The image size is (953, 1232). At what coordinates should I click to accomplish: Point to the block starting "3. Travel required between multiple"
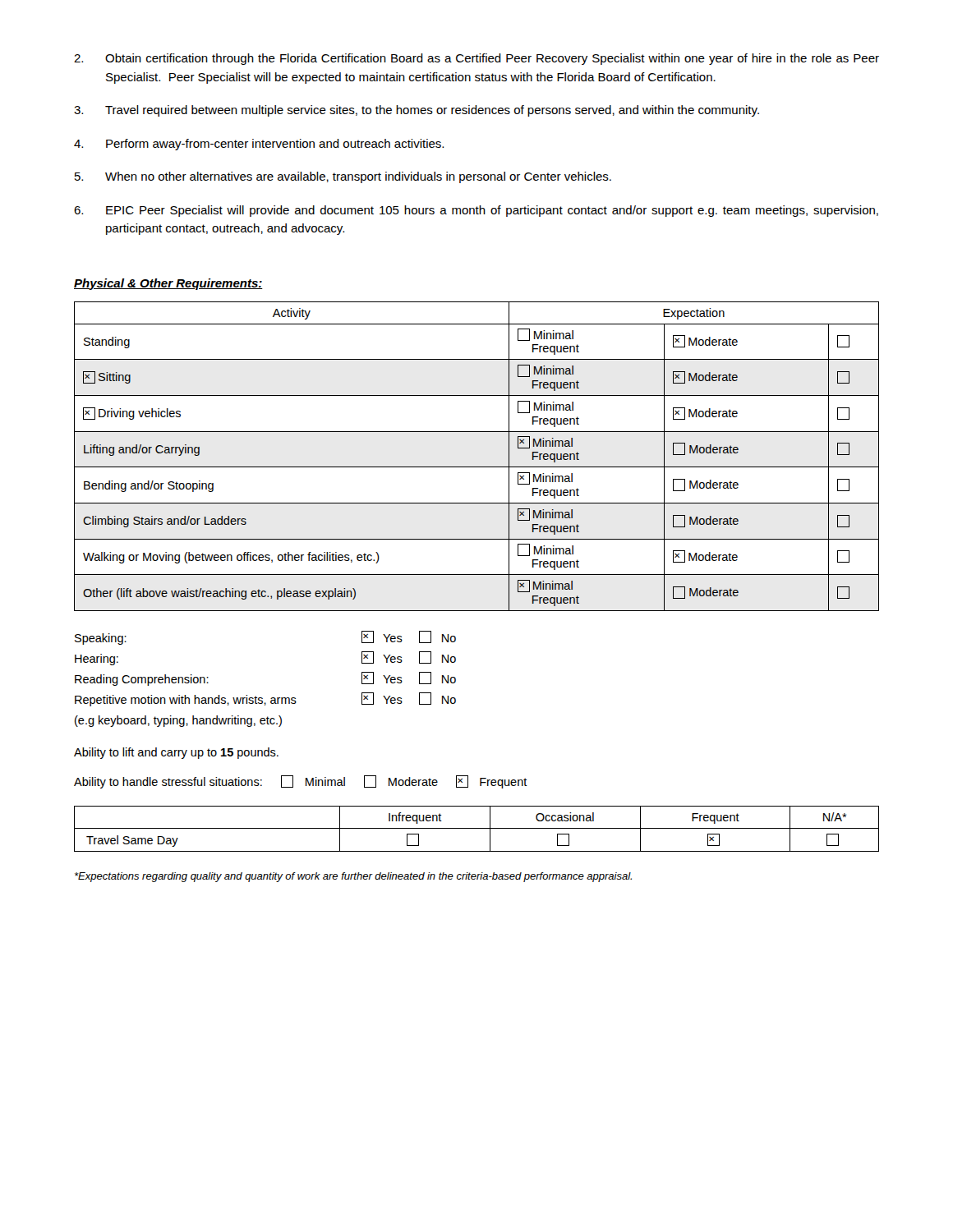476,110
